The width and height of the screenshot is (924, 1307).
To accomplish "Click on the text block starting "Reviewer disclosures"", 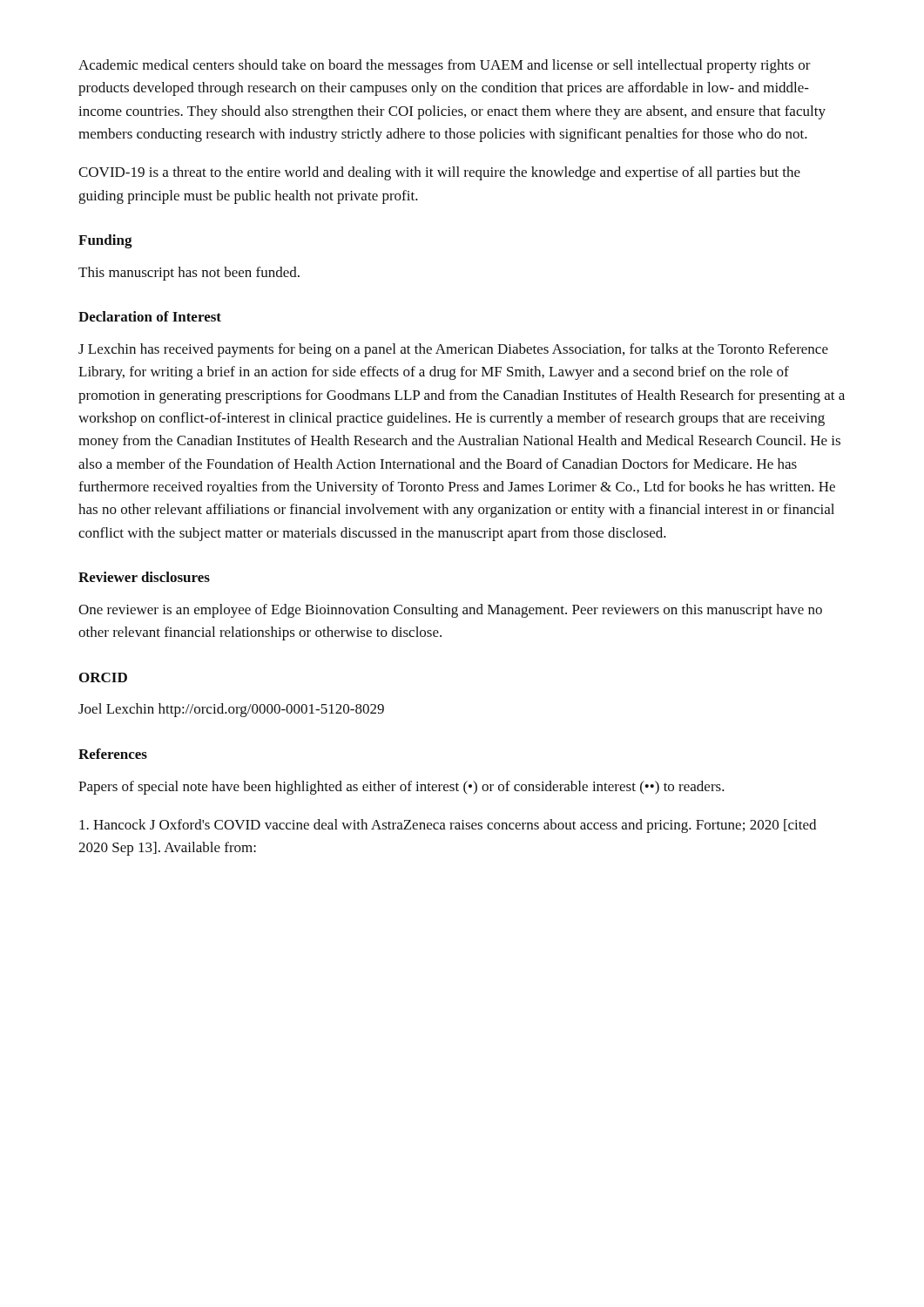I will tap(144, 577).
